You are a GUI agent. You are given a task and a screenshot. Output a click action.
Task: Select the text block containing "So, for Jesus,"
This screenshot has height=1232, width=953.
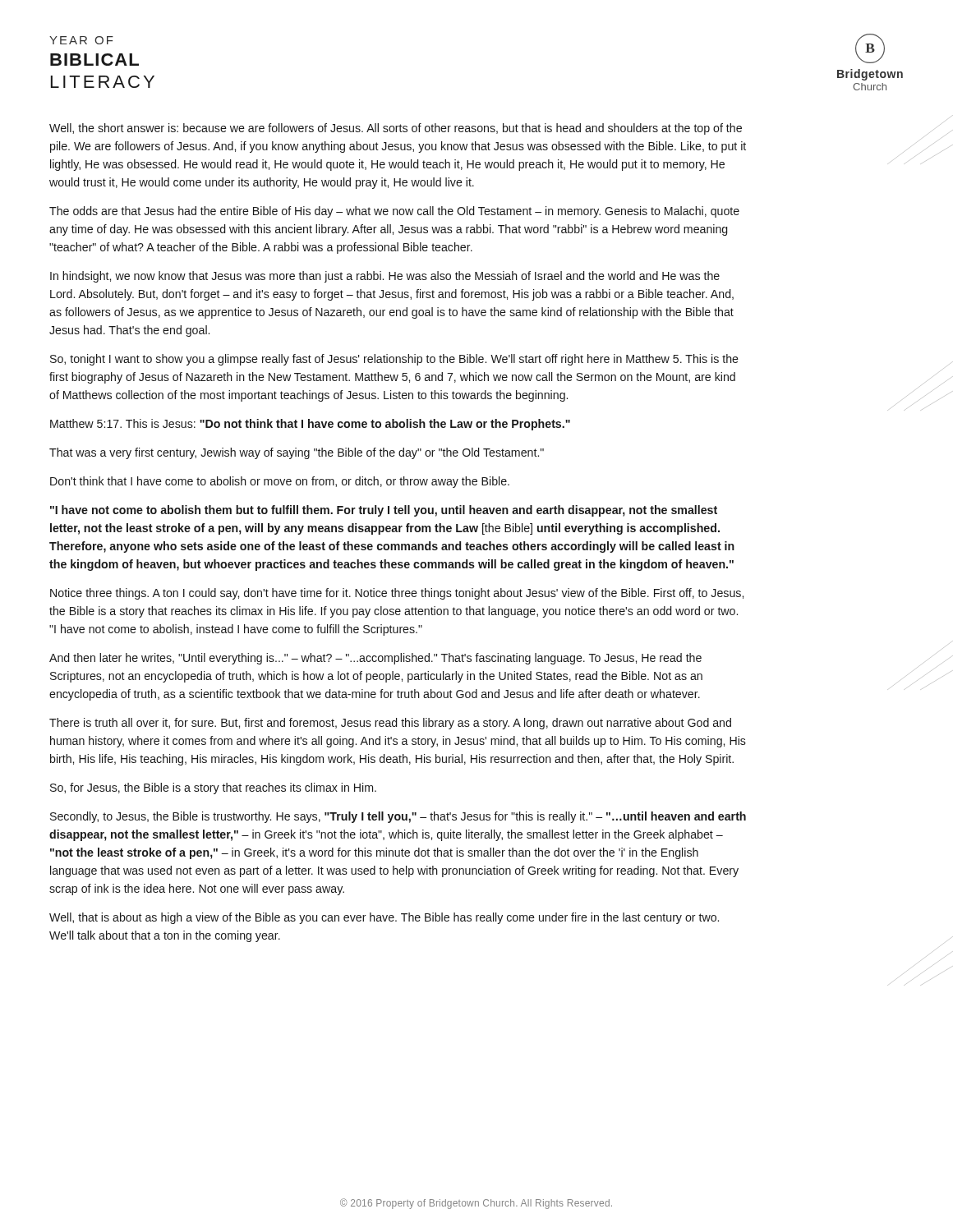tap(213, 788)
